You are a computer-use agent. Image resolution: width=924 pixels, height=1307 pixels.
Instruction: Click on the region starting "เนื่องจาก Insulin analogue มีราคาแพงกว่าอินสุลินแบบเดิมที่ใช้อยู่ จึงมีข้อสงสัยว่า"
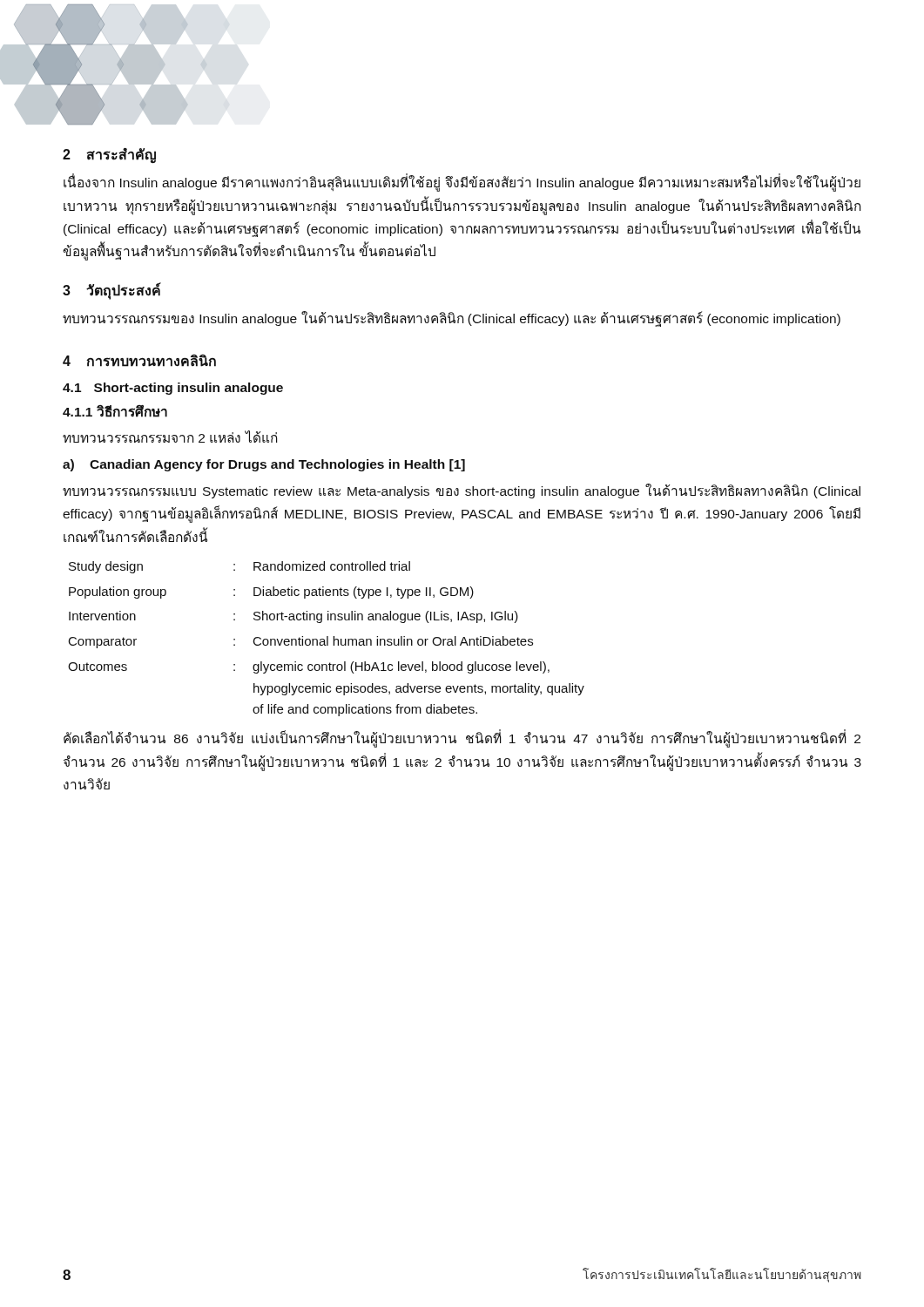click(462, 217)
